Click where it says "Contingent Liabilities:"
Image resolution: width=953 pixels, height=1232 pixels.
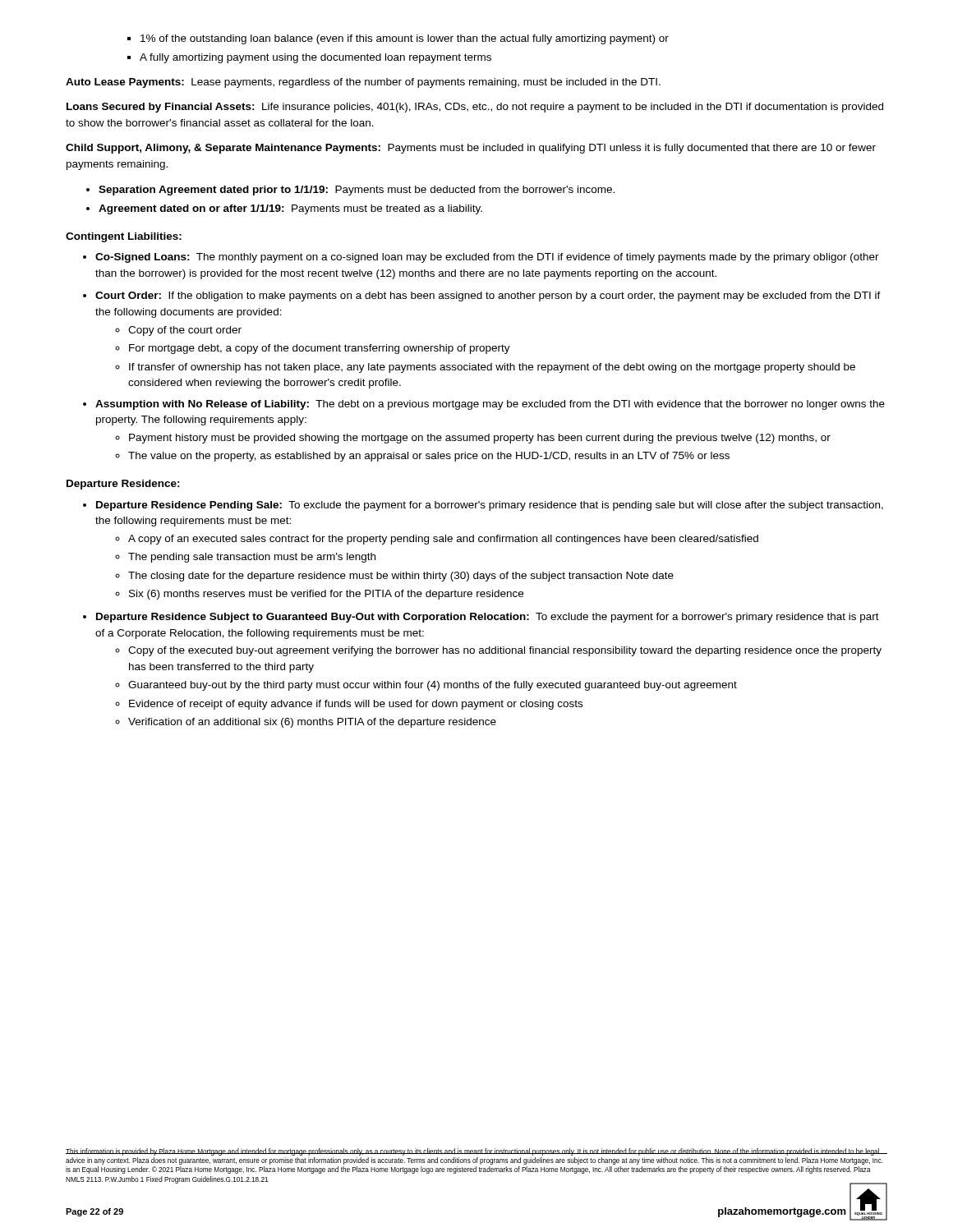click(x=124, y=236)
